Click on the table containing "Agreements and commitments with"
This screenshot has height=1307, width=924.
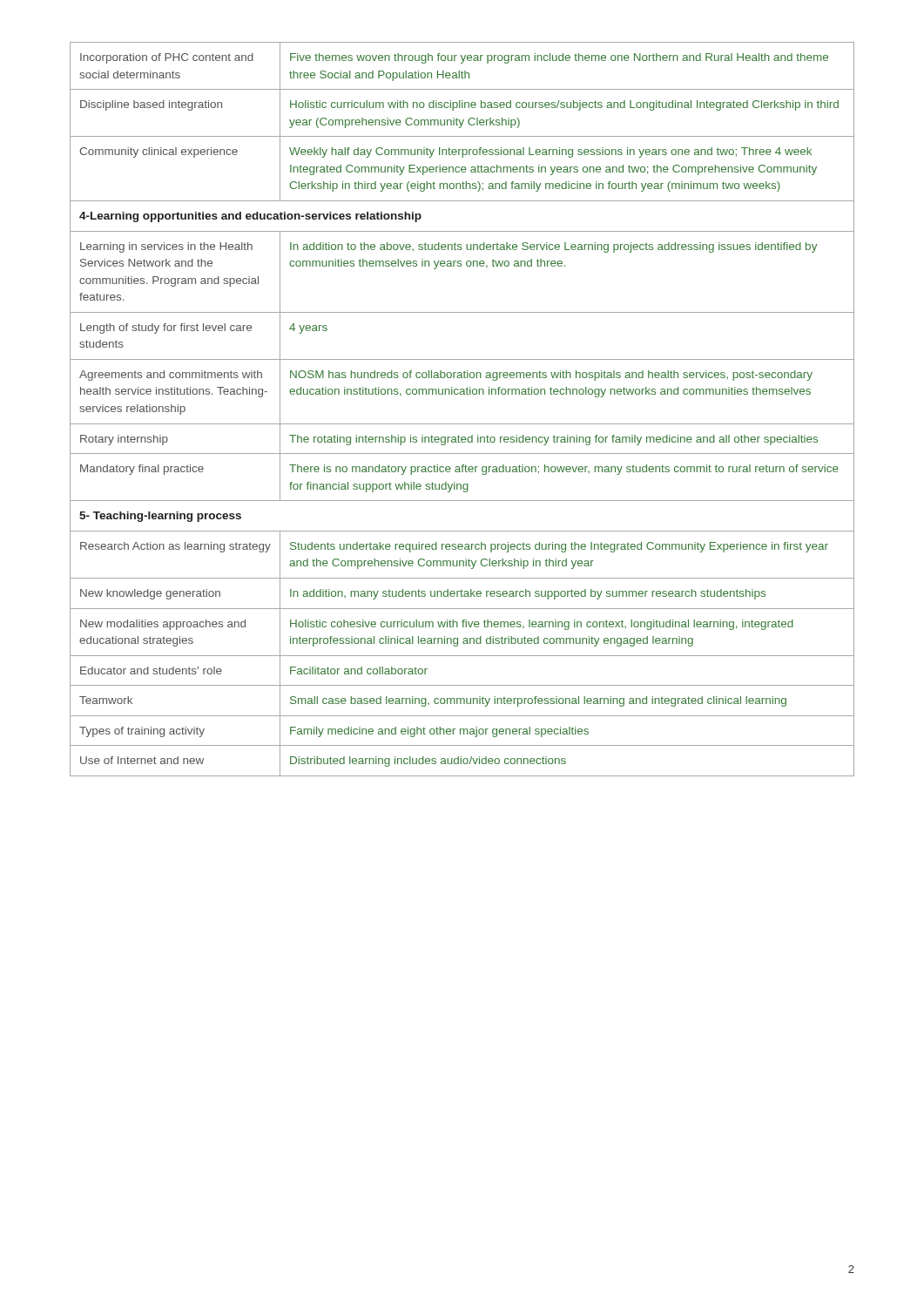pos(462,409)
